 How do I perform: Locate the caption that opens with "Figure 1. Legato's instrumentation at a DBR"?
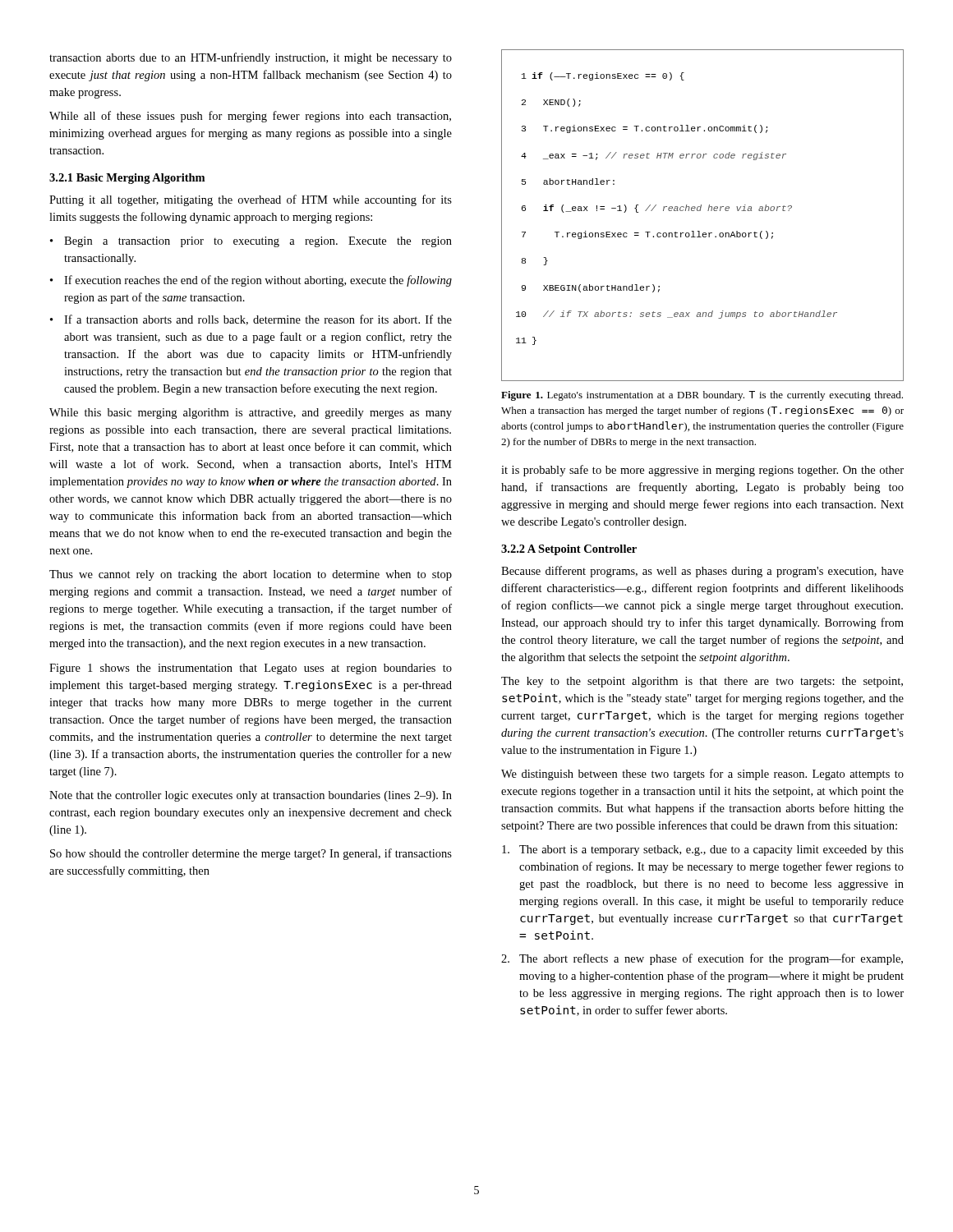tap(702, 418)
